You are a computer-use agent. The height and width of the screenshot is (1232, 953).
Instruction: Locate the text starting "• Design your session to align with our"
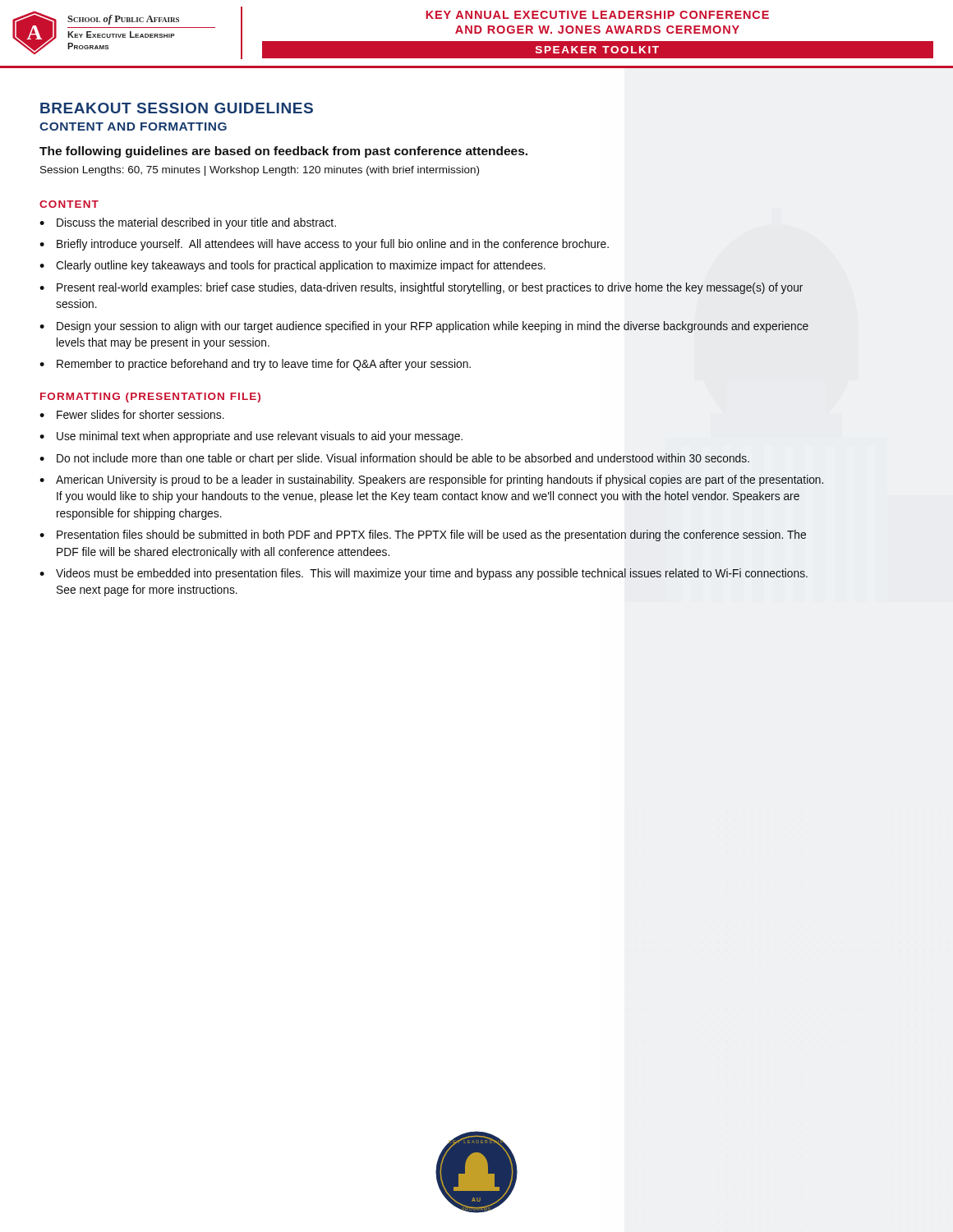point(435,335)
